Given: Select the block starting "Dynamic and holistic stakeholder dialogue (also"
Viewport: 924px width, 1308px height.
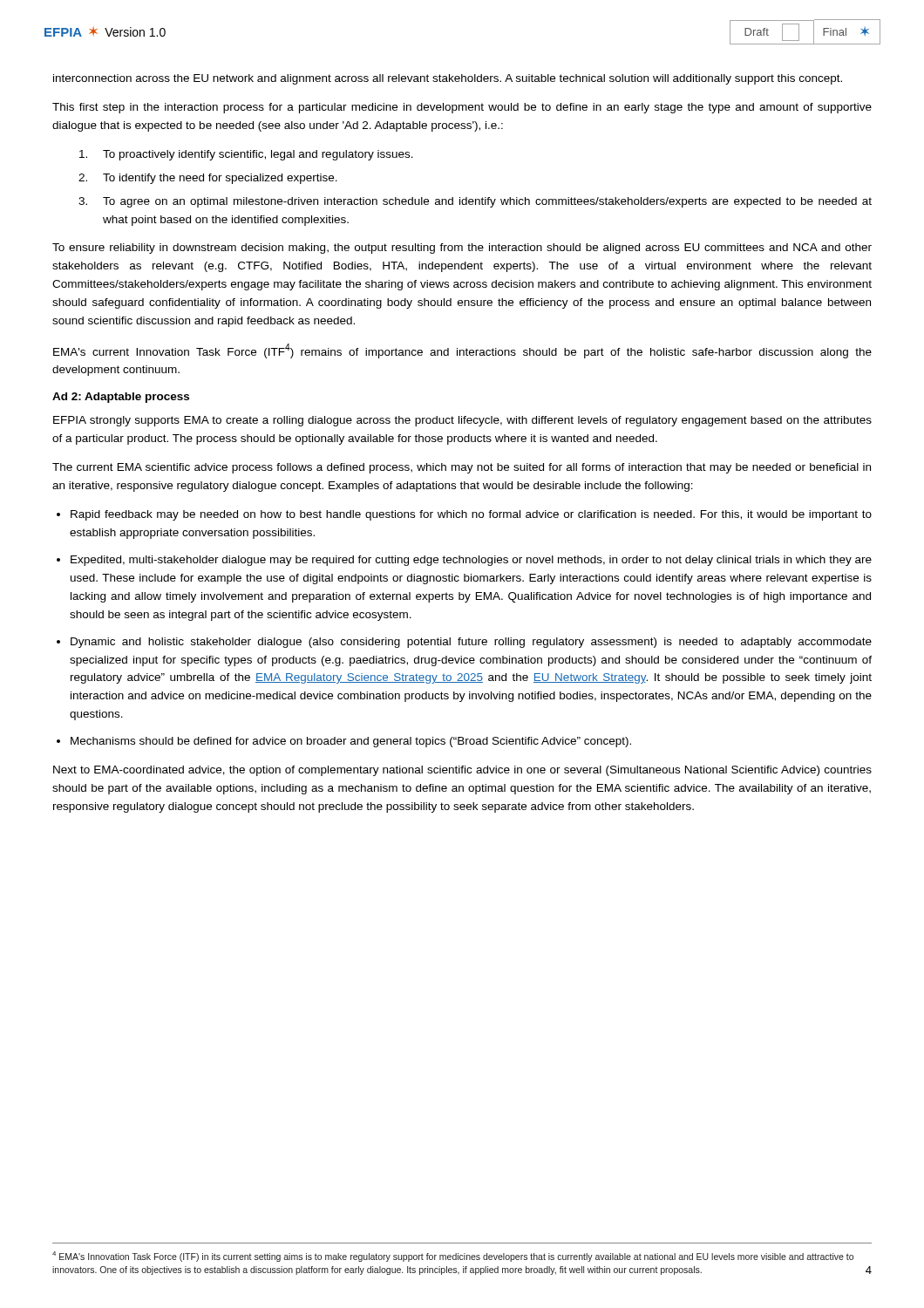Looking at the screenshot, I should [471, 678].
